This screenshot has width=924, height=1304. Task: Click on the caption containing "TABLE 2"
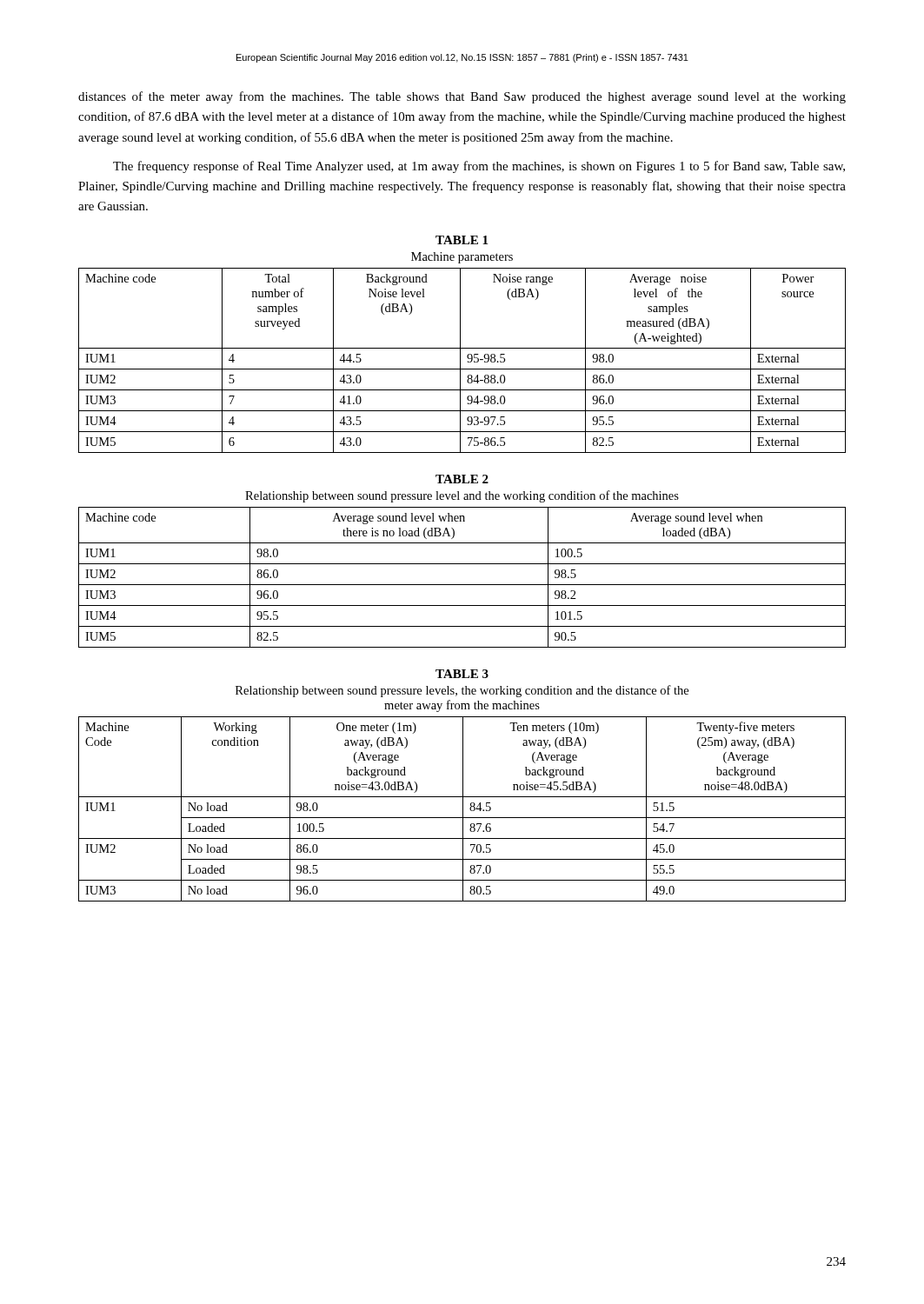point(462,479)
